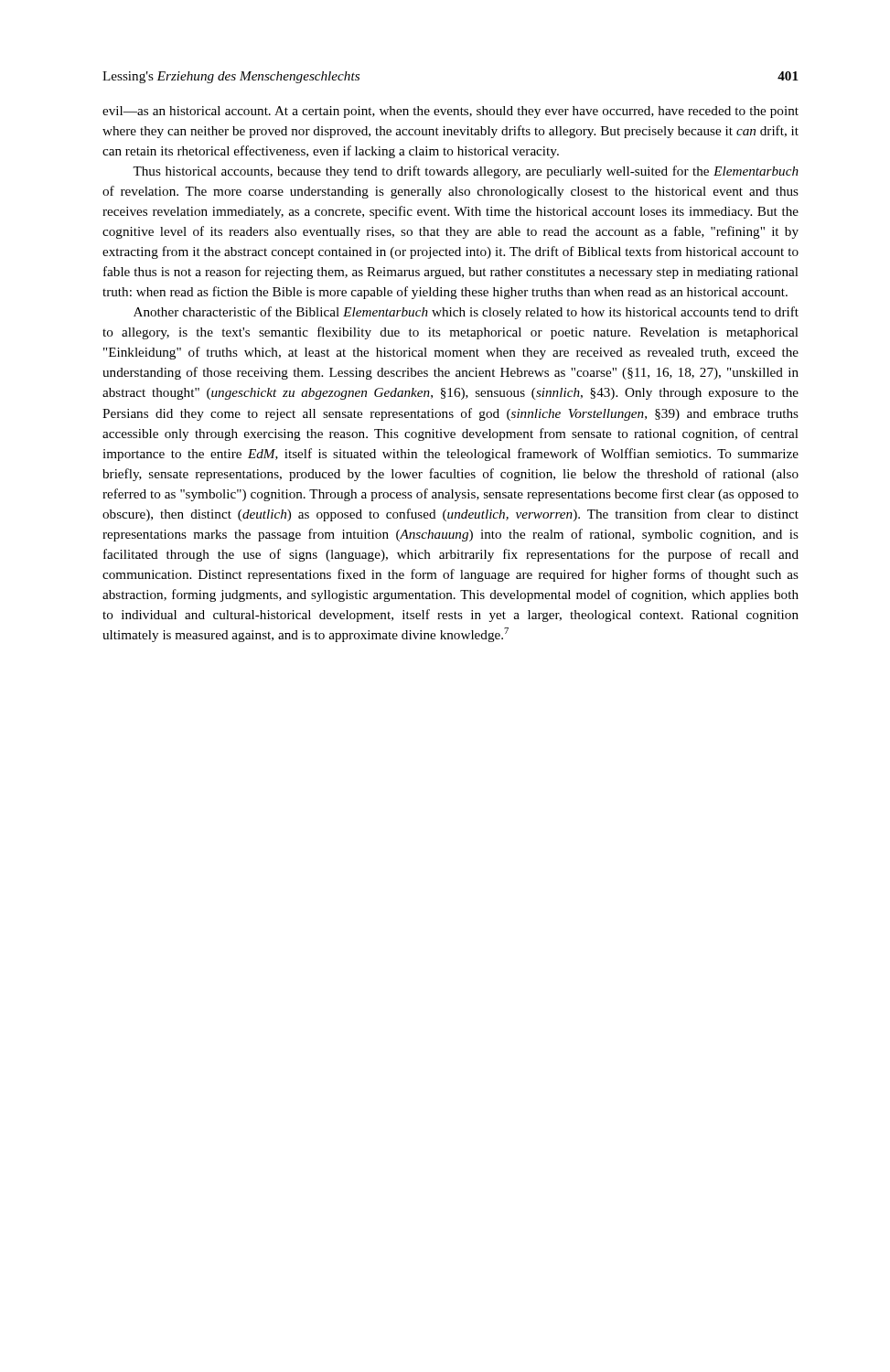Image resolution: width=890 pixels, height=1372 pixels.
Task: Click on the element starting "evil—as an historical account. At a"
Action: tap(450, 131)
